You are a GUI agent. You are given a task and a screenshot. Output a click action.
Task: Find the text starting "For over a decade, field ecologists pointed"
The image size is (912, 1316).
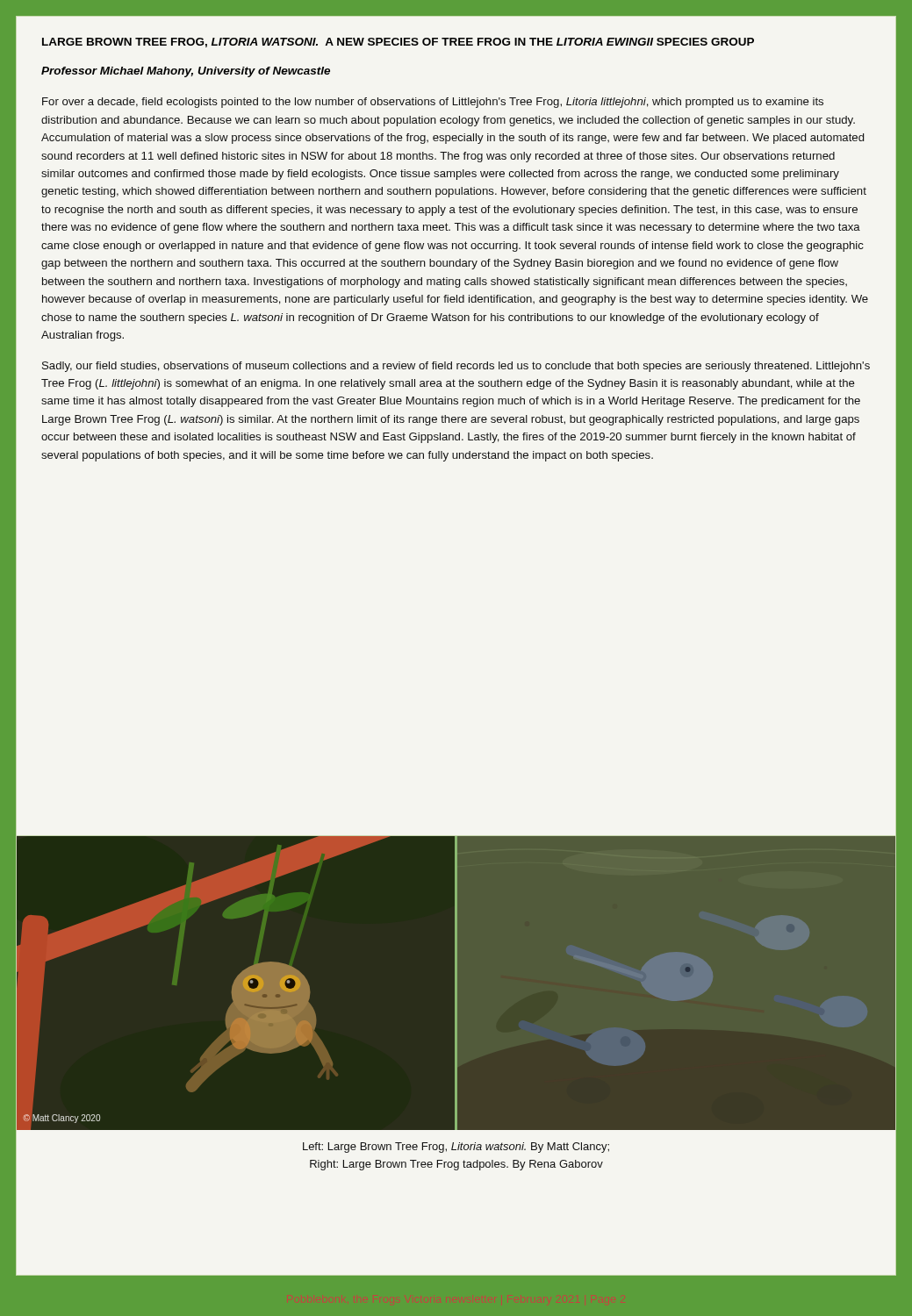pos(455,218)
